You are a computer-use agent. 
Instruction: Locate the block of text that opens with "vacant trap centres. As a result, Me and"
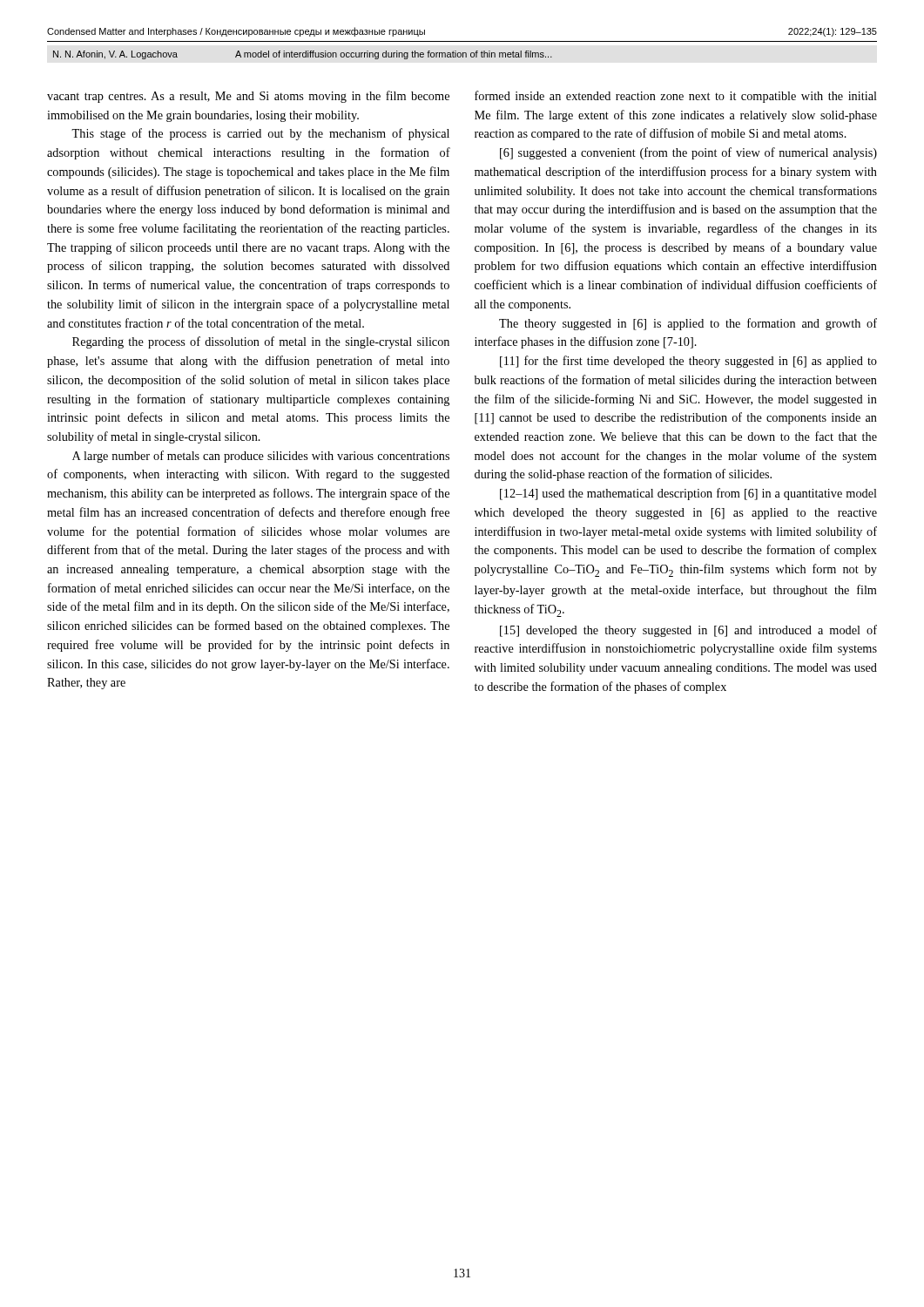click(248, 390)
